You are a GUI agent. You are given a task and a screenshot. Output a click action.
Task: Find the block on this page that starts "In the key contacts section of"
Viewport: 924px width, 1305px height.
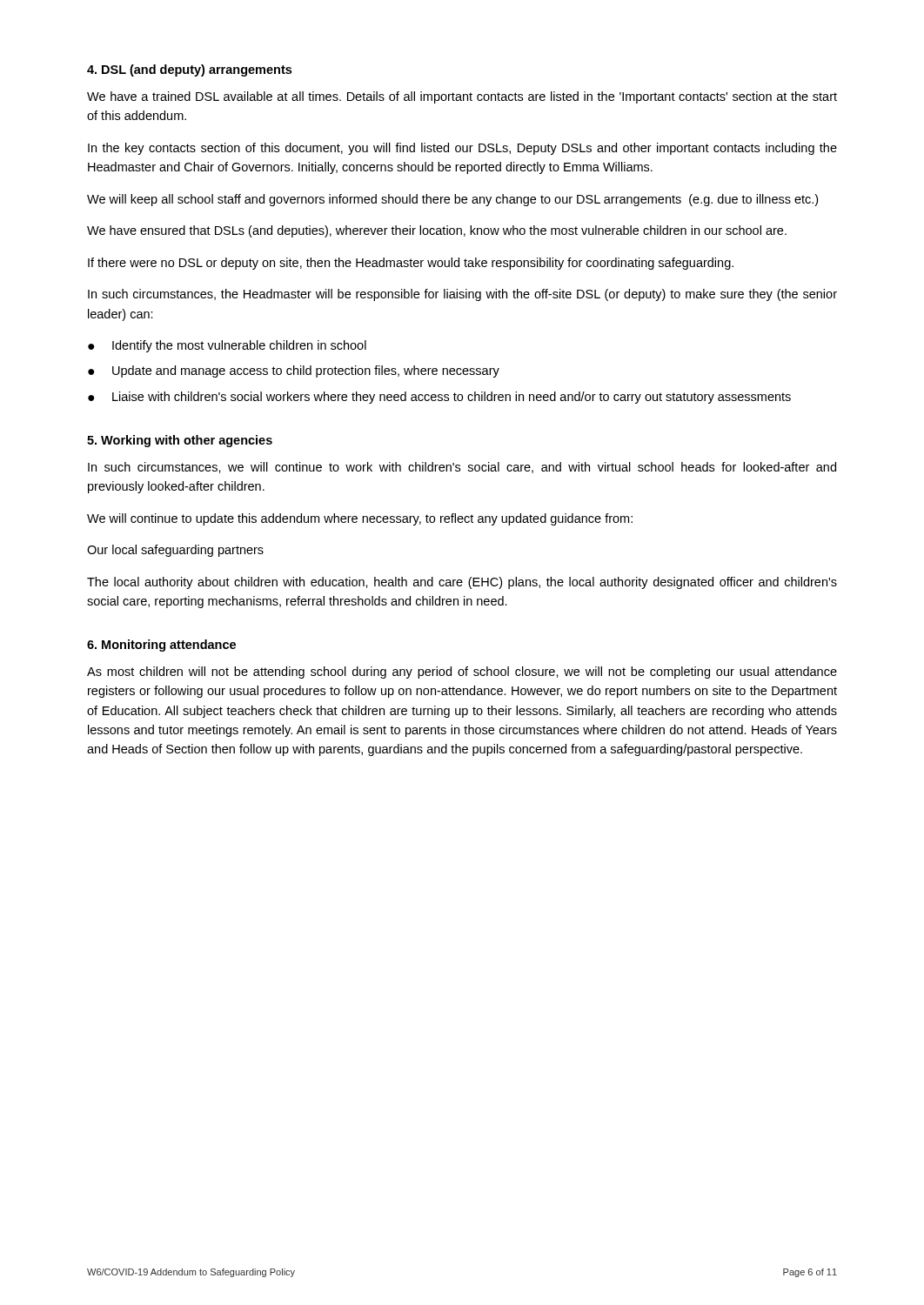click(x=462, y=158)
